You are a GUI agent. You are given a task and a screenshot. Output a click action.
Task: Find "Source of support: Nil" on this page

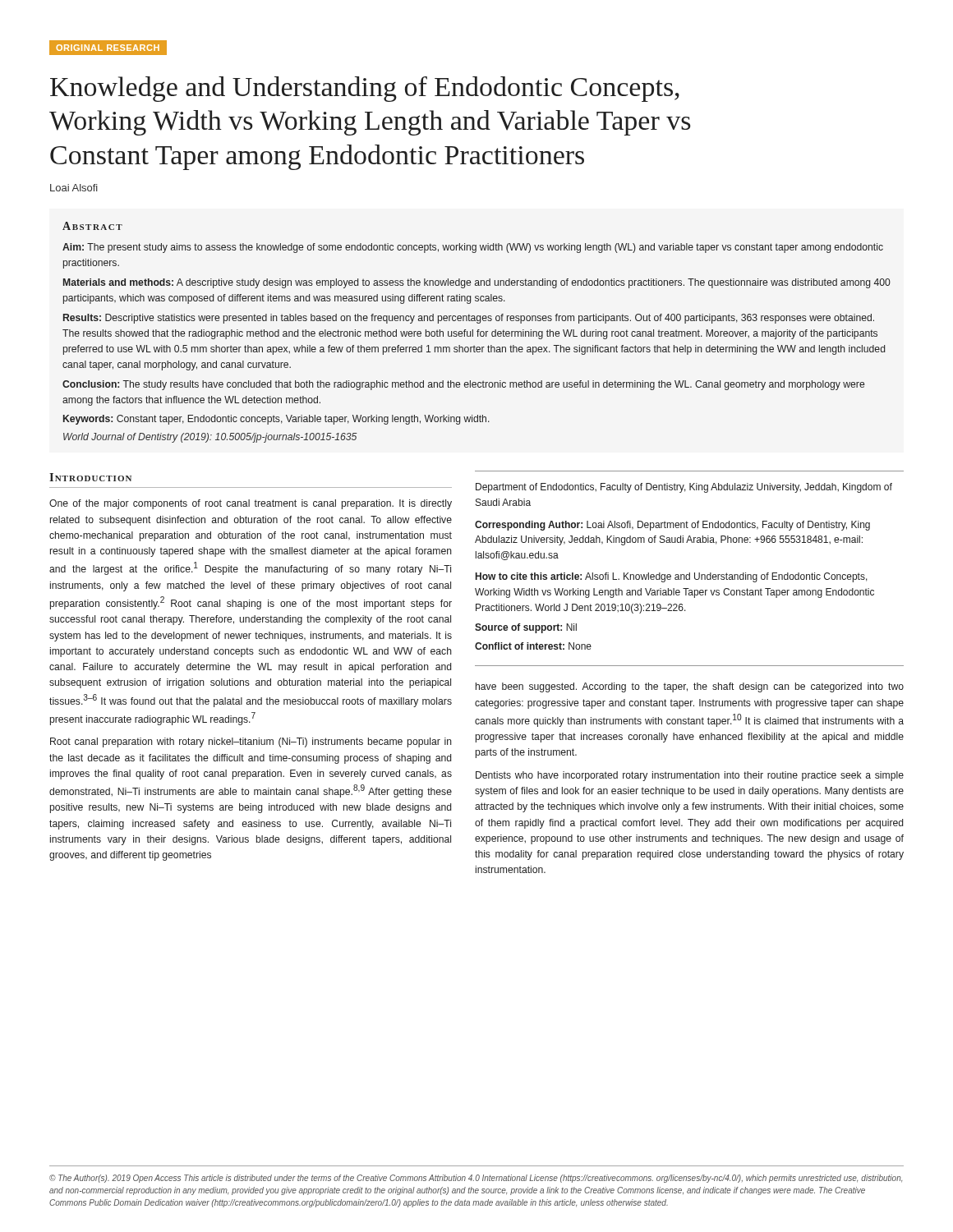(x=526, y=628)
